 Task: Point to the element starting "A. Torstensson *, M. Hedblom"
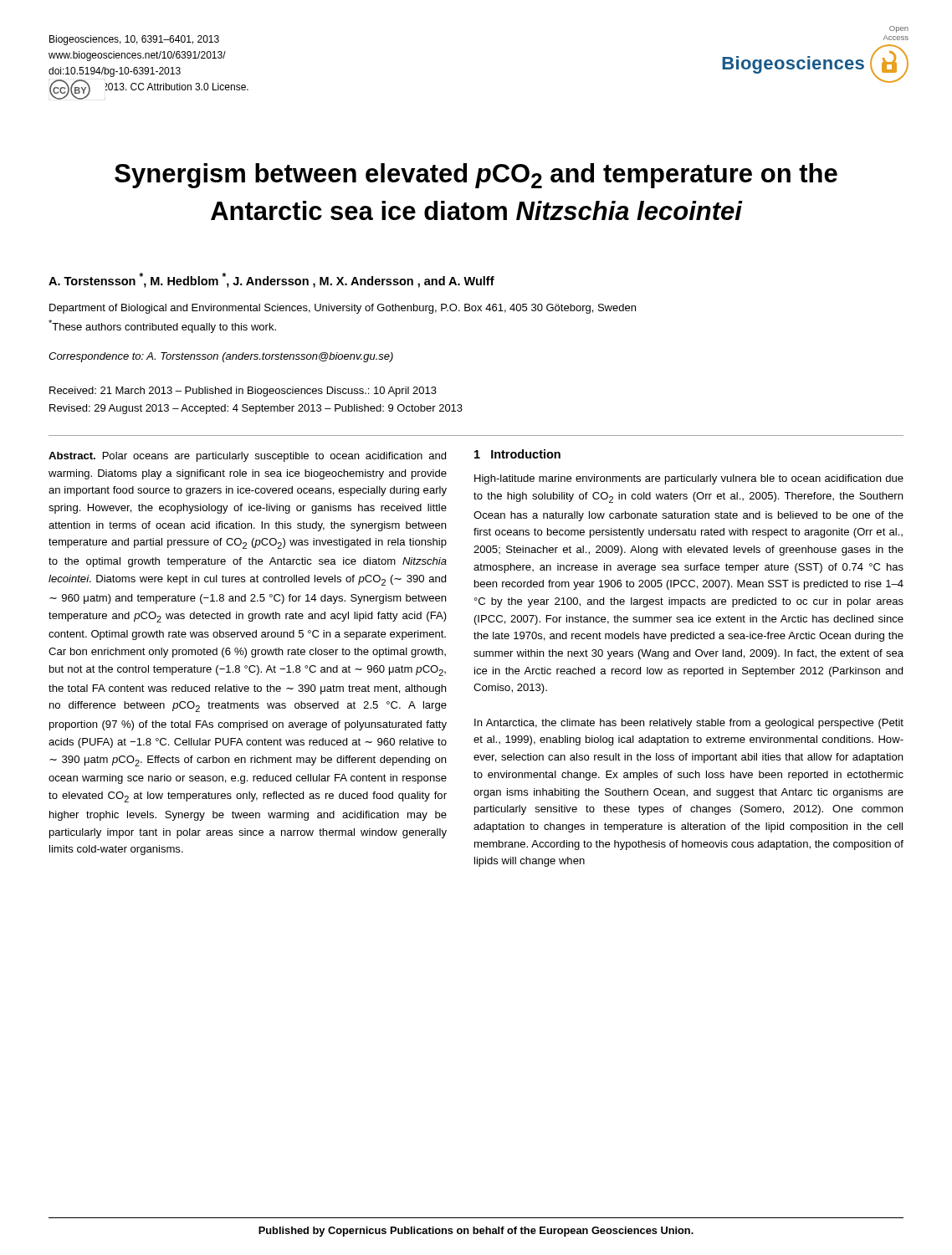271,279
